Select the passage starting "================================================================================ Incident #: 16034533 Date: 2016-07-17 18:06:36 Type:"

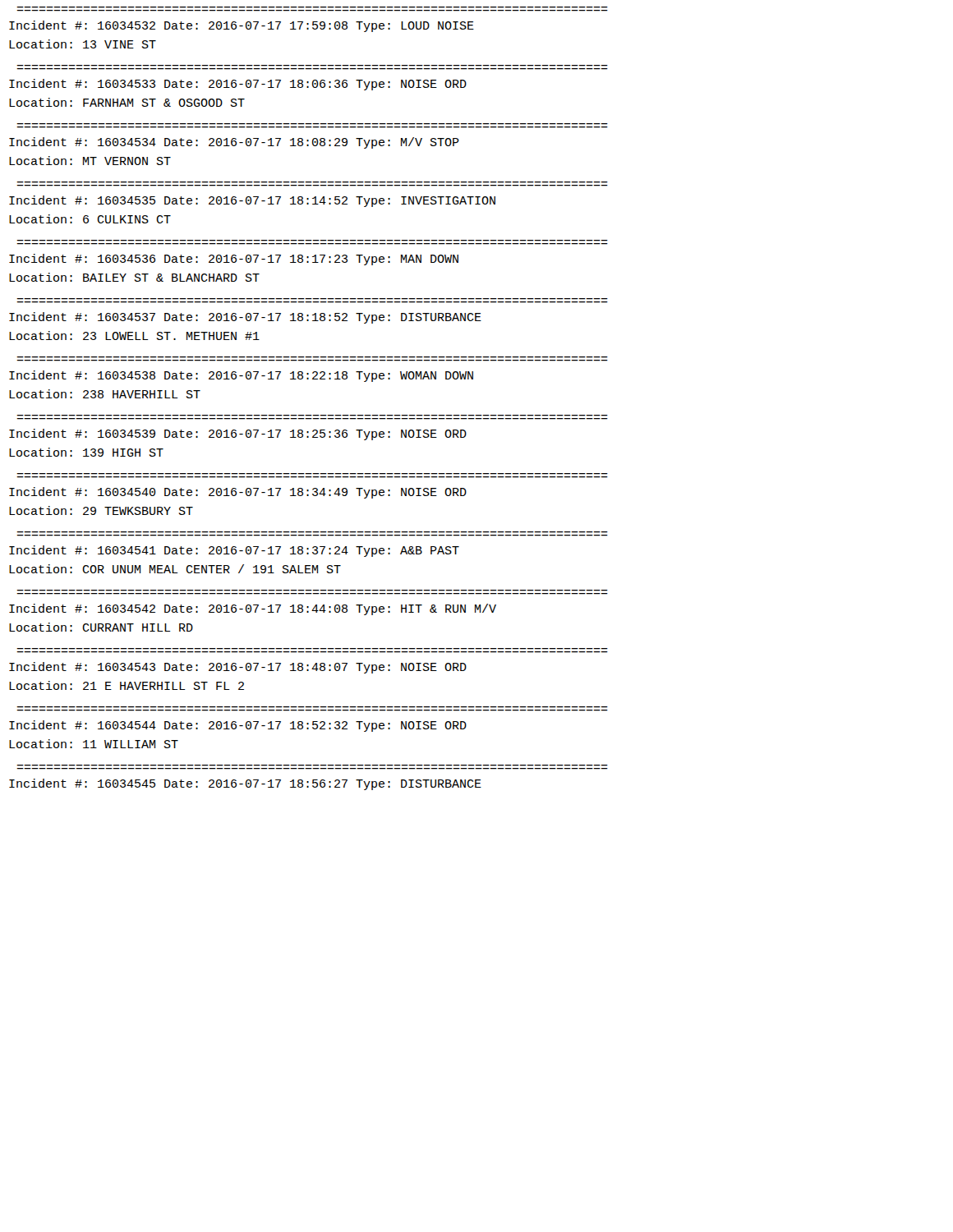point(476,87)
